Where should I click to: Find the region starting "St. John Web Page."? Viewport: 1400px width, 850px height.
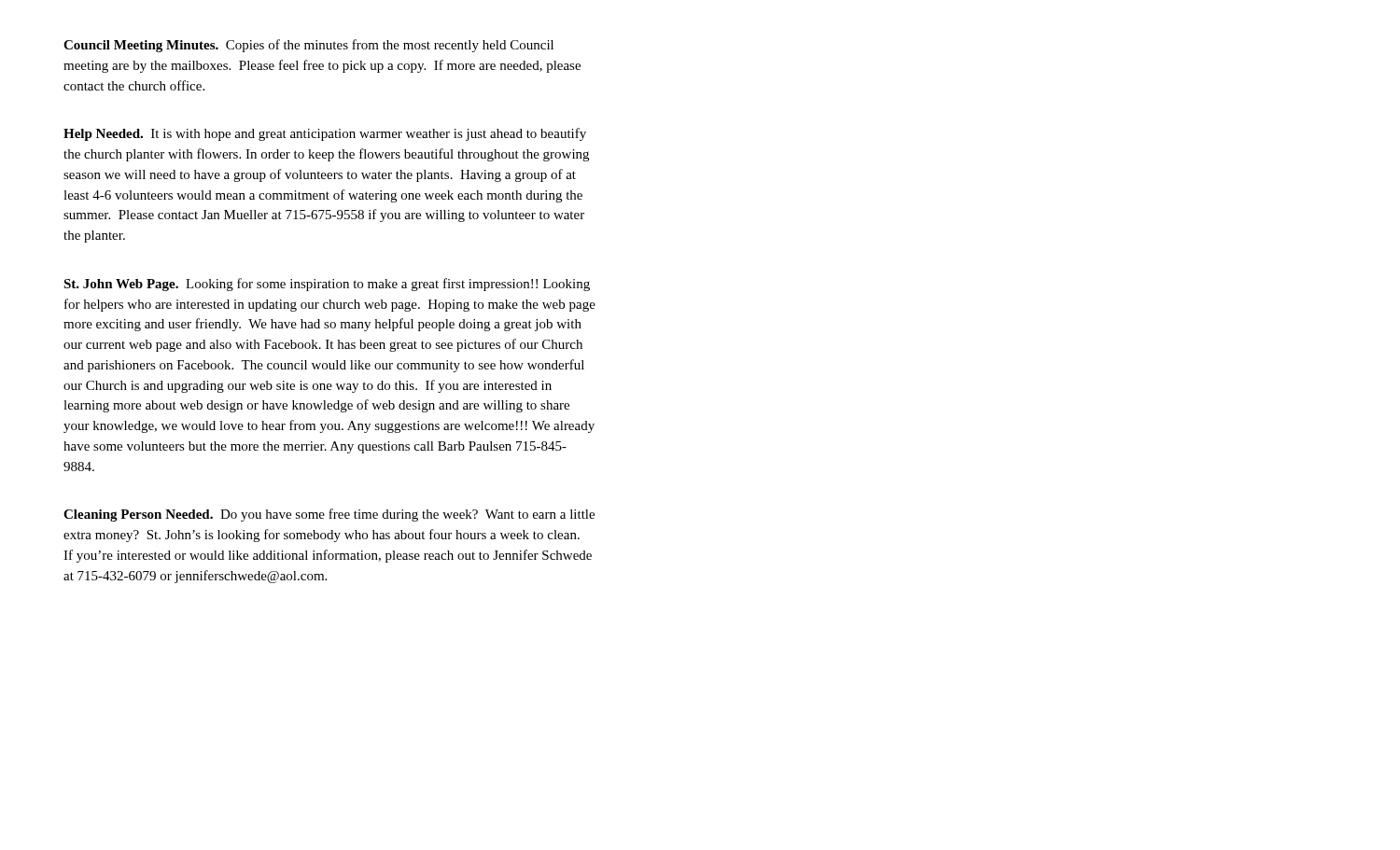(x=329, y=375)
